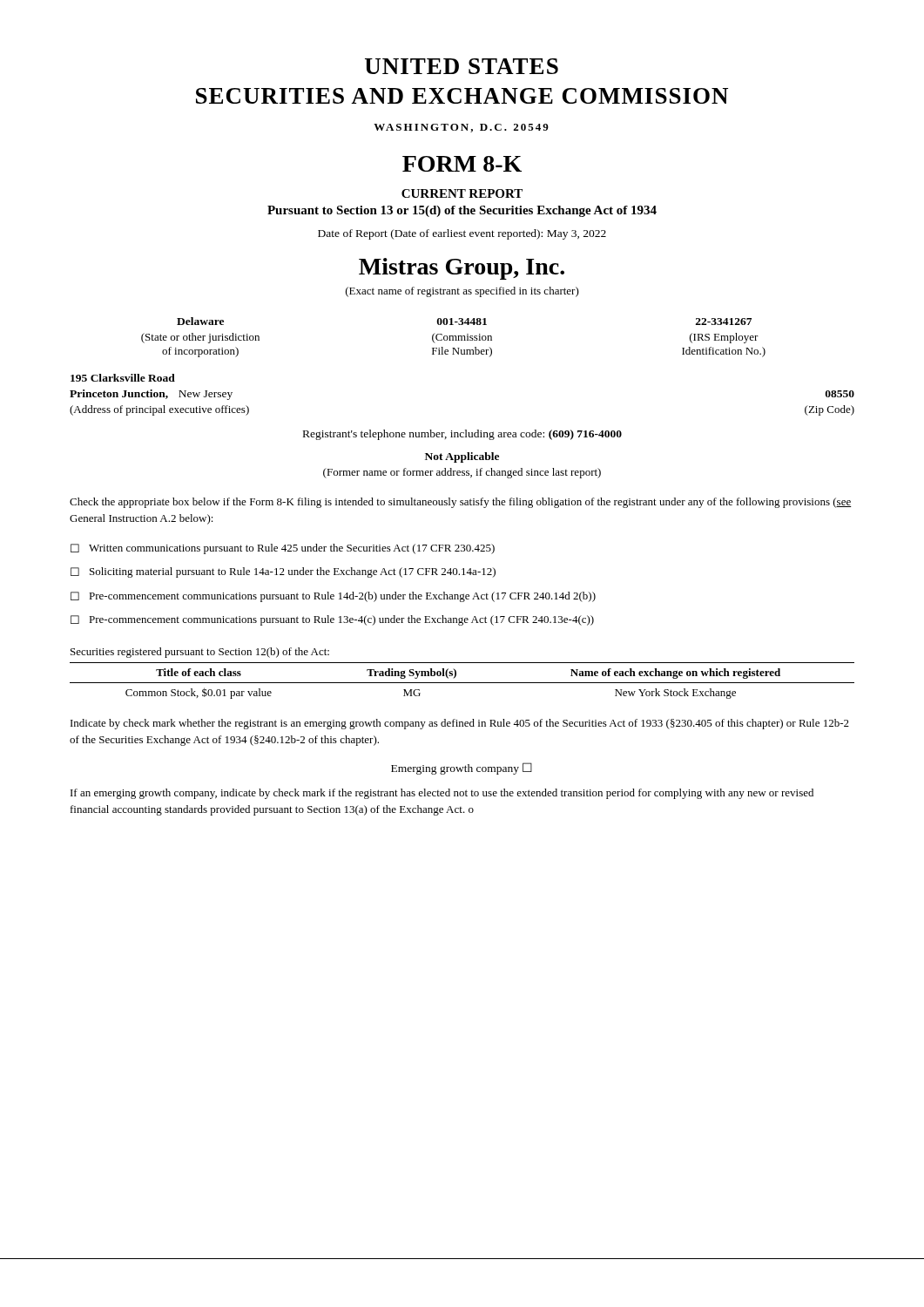The height and width of the screenshot is (1307, 924).
Task: Select the text containing "Not Applicable"
Action: (x=462, y=456)
